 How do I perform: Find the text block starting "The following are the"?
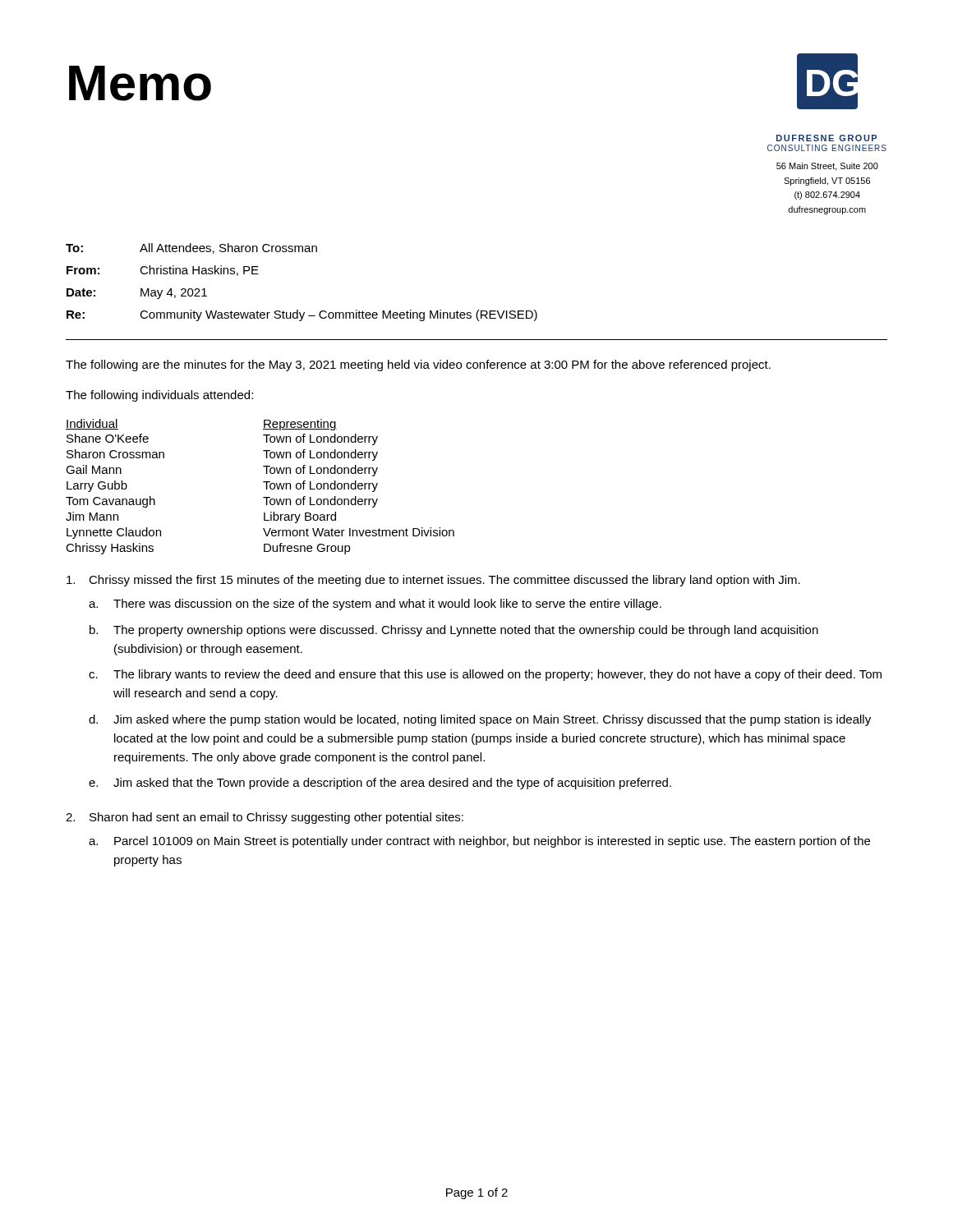pos(419,364)
